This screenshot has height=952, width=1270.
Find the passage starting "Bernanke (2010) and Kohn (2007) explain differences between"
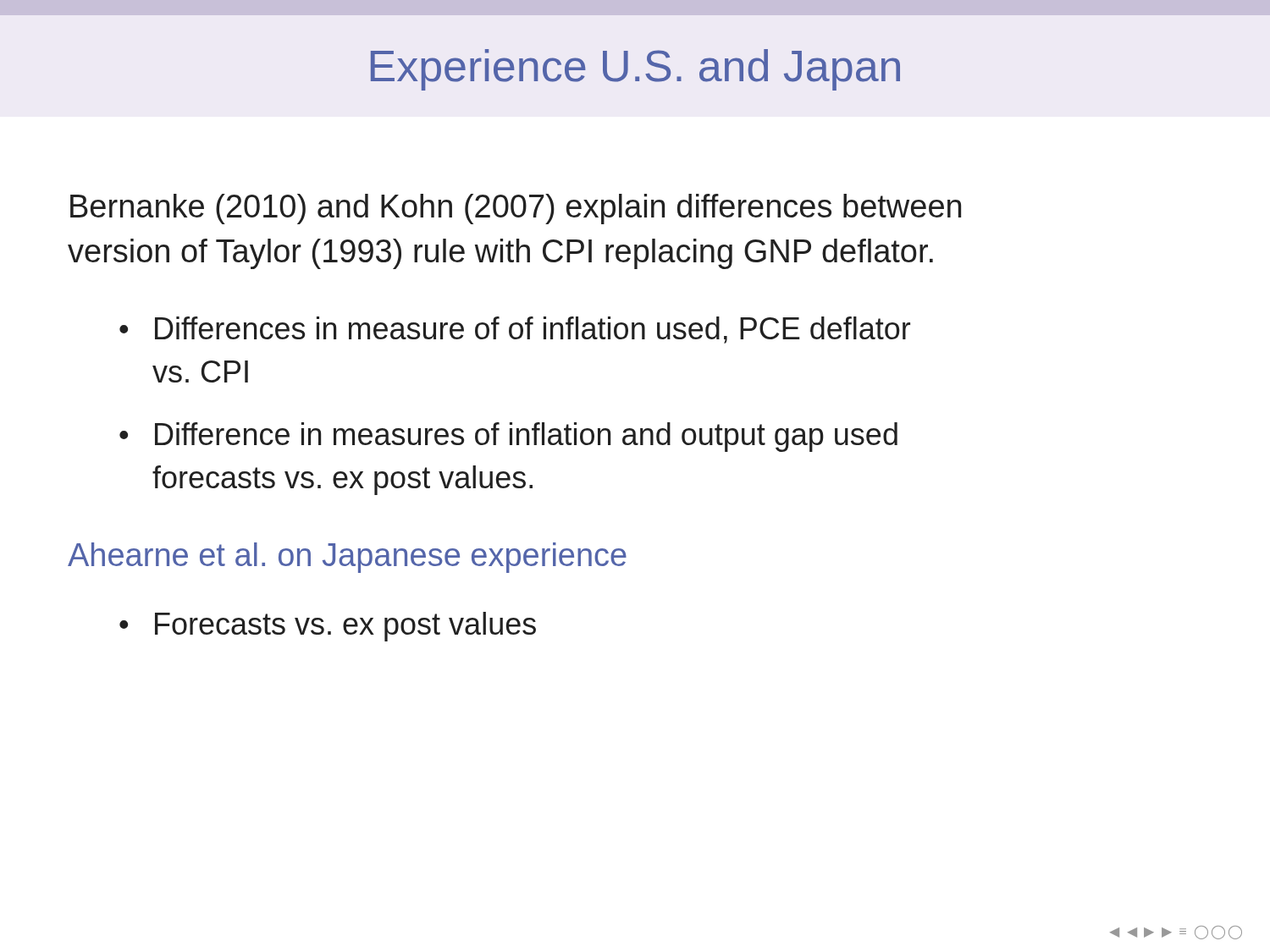pyautogui.click(x=515, y=229)
